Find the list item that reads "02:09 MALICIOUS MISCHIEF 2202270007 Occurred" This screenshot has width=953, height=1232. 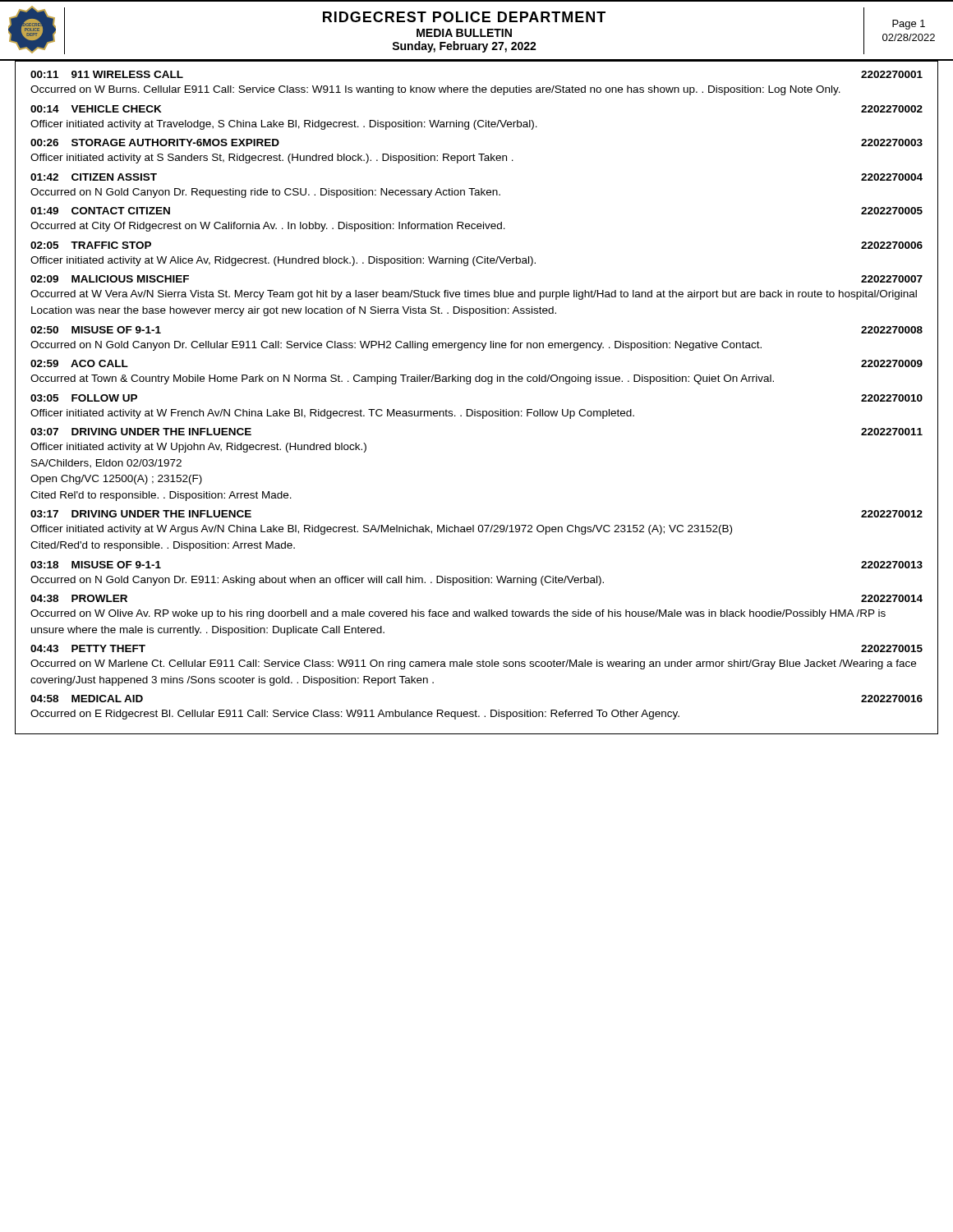pyautogui.click(x=476, y=296)
